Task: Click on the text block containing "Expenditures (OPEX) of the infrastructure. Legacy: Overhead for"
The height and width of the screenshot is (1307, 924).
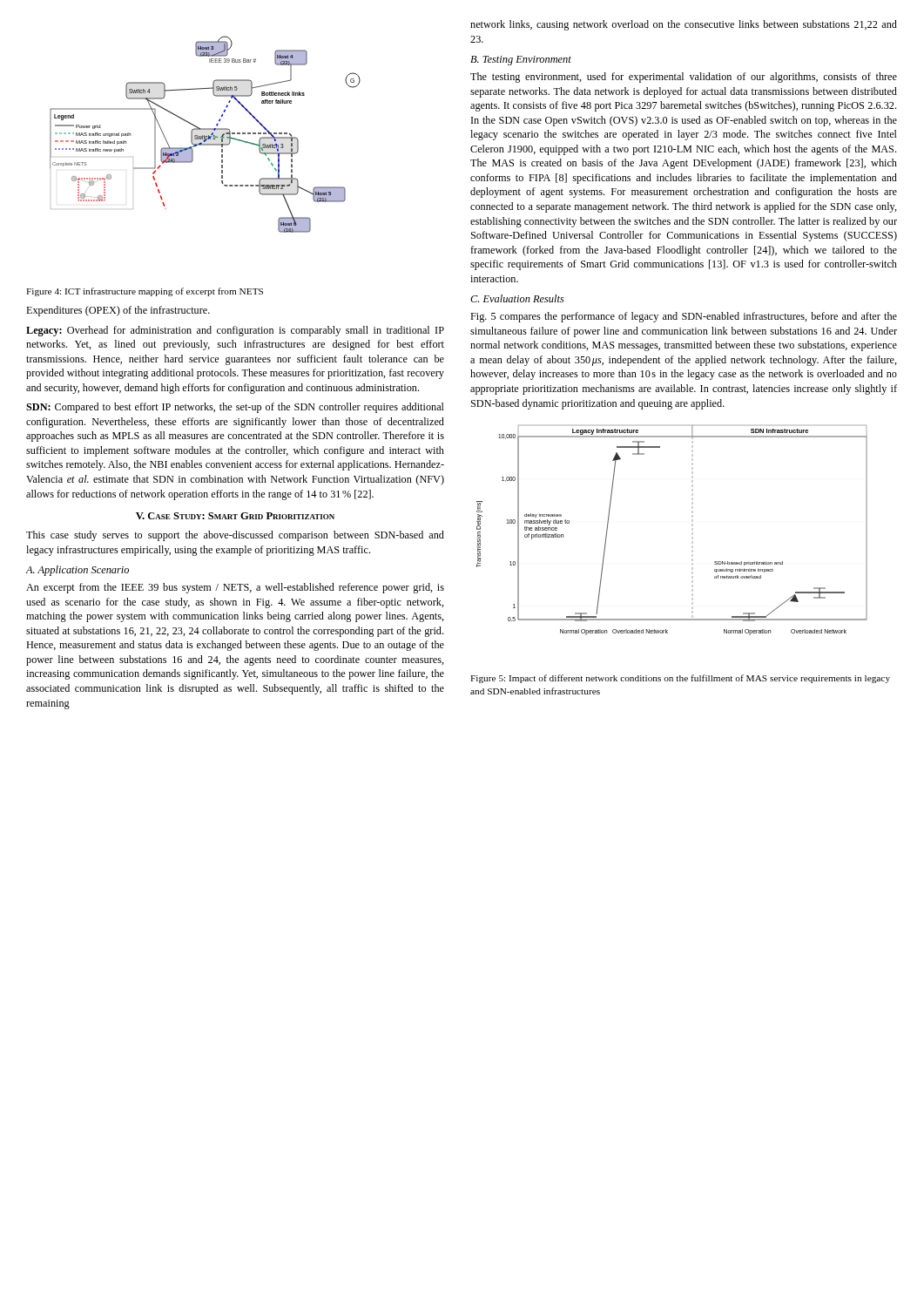Action: point(235,402)
